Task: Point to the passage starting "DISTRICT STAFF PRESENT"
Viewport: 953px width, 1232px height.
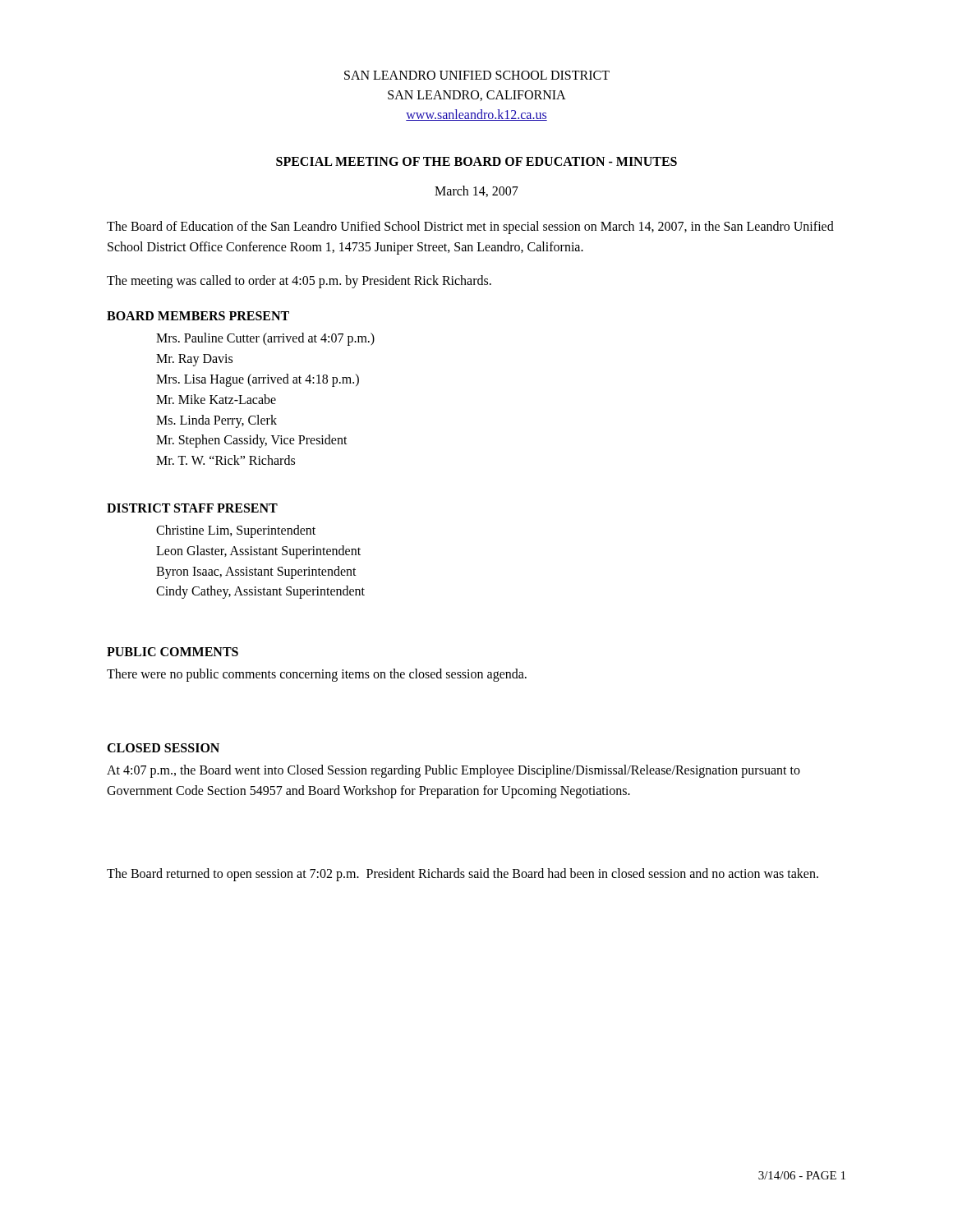Action: 192,508
